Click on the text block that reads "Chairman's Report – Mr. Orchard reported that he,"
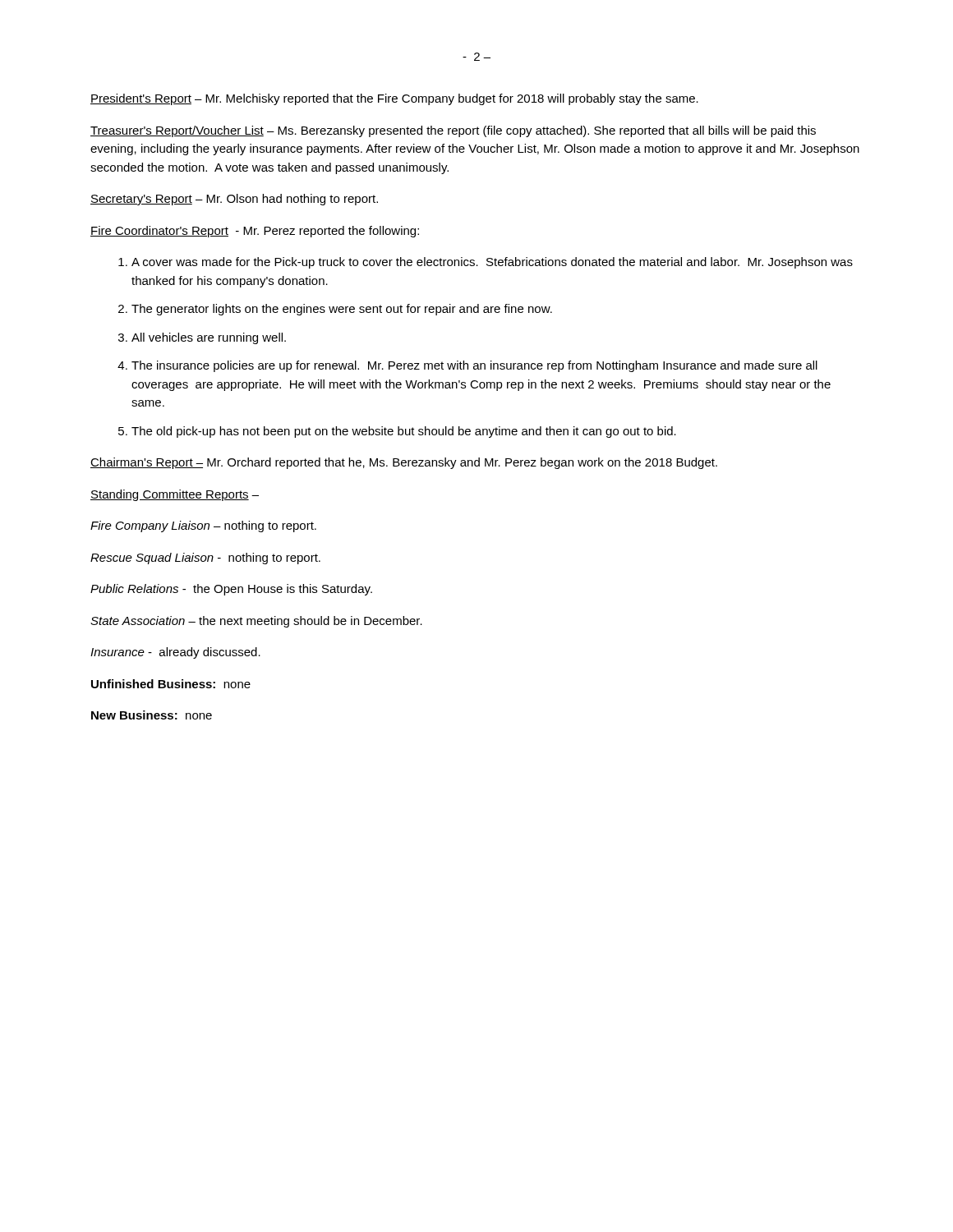 404,462
